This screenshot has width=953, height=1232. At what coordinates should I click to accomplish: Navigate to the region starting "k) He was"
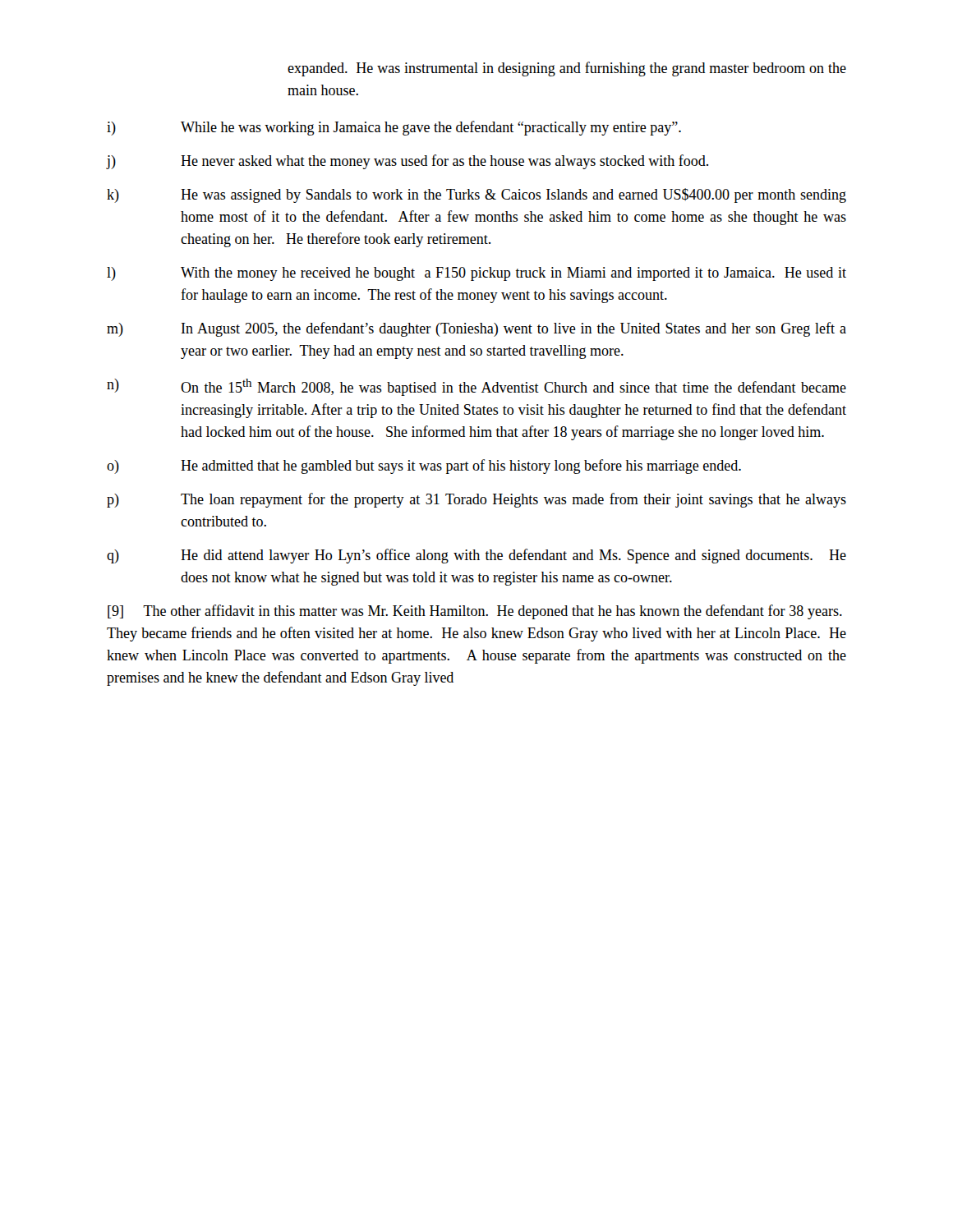tap(476, 217)
